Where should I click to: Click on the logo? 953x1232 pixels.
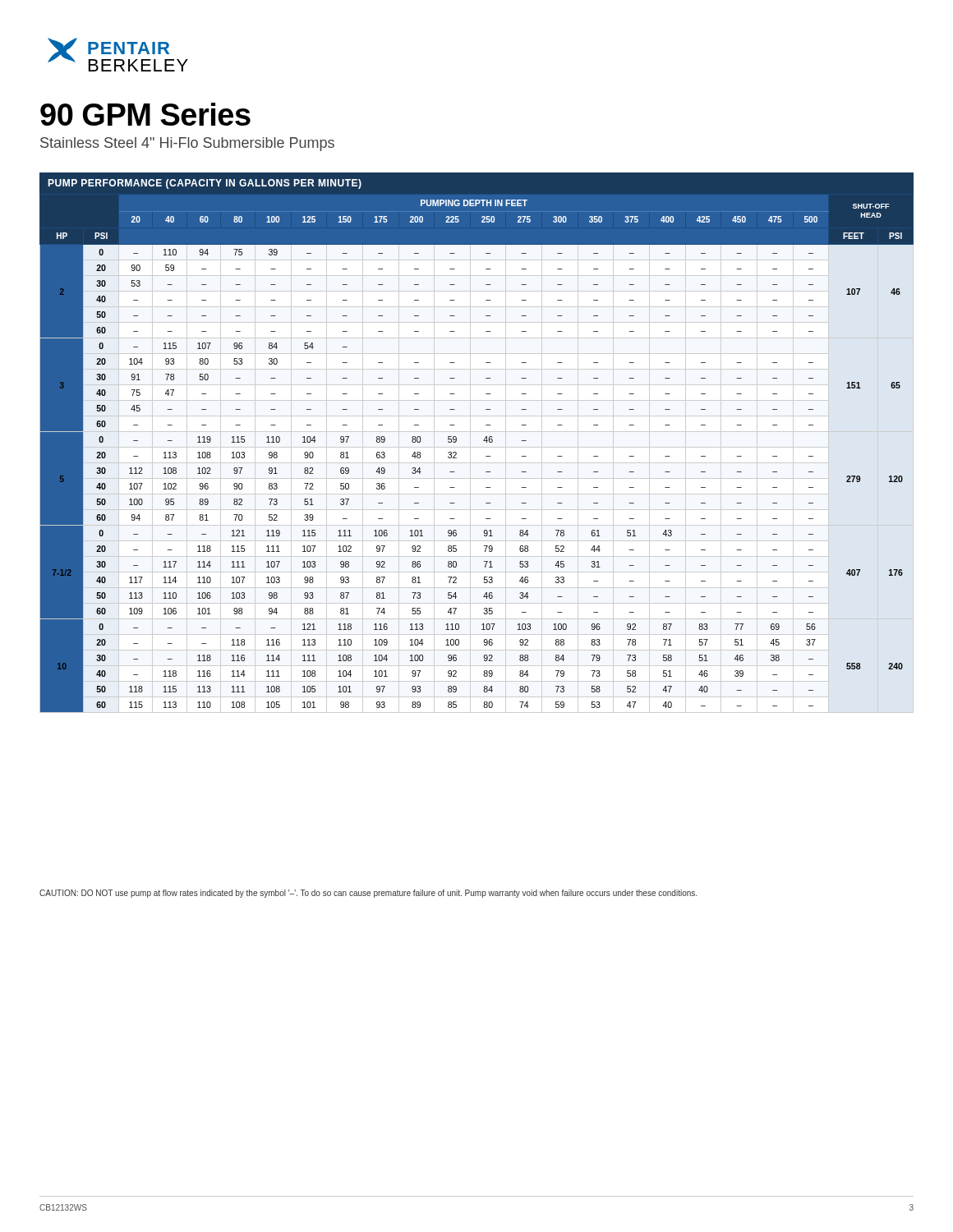click(x=146, y=53)
